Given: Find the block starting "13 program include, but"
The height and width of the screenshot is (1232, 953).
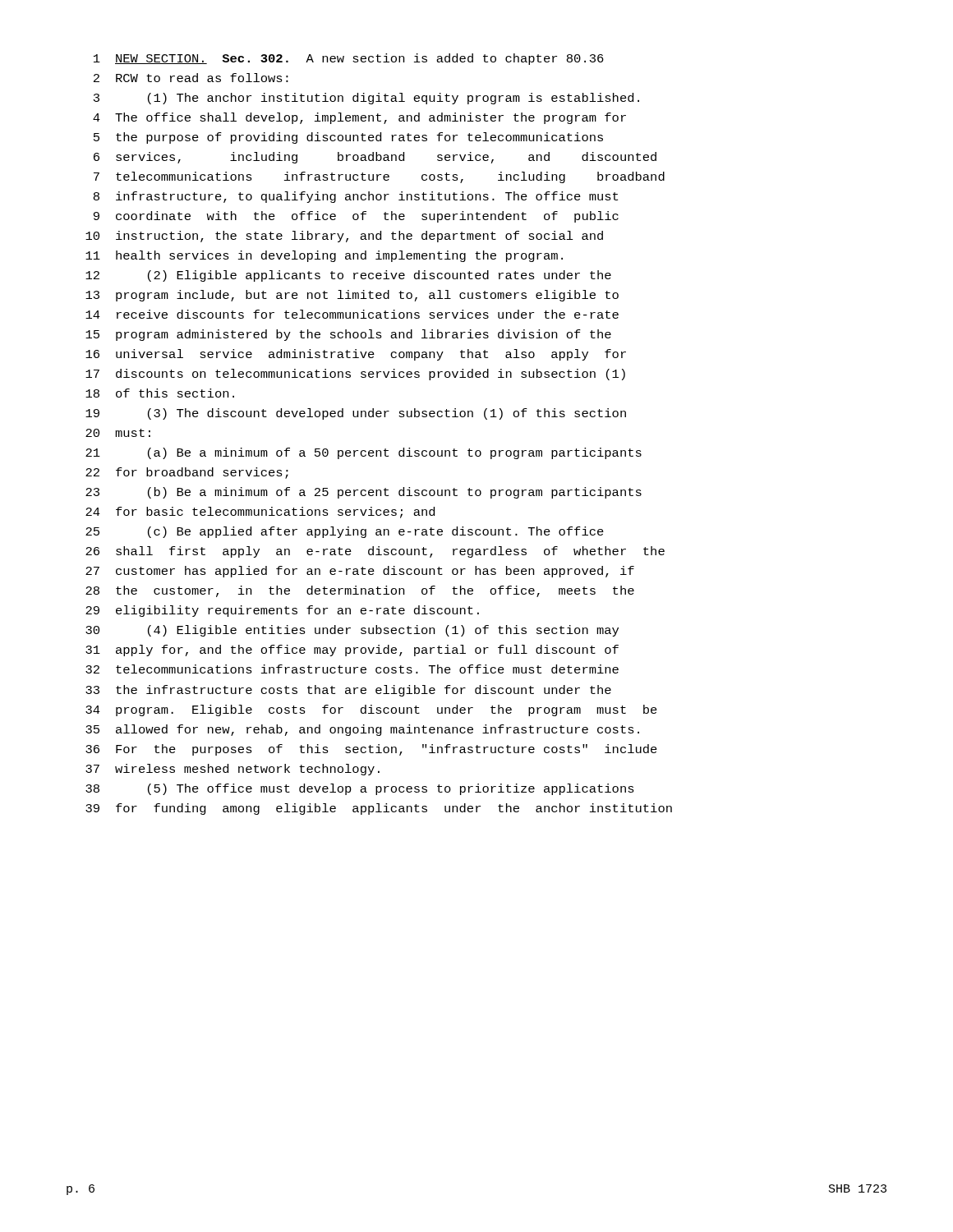Looking at the screenshot, I should pos(476,296).
